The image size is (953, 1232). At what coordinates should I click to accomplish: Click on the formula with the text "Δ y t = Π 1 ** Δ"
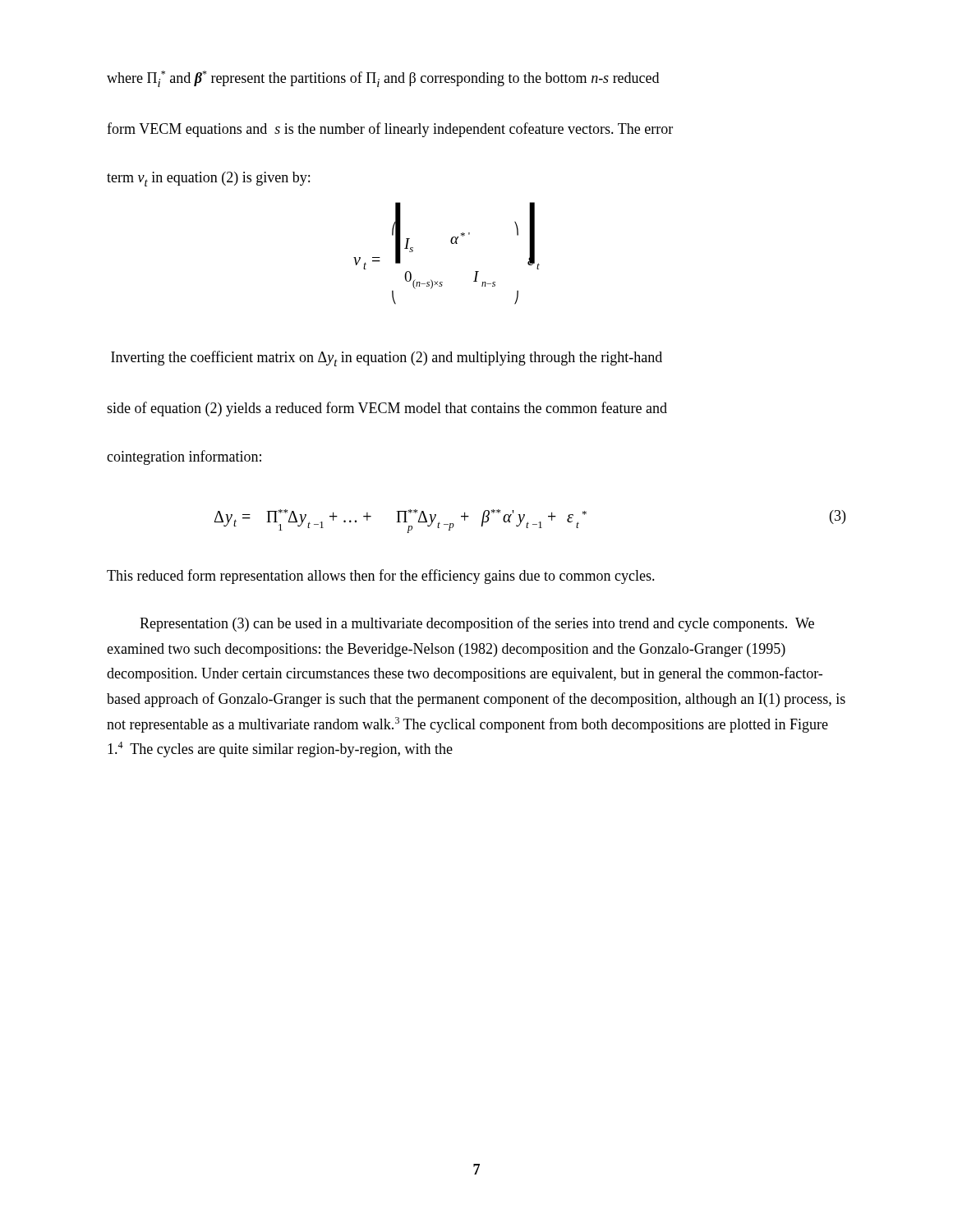530,516
